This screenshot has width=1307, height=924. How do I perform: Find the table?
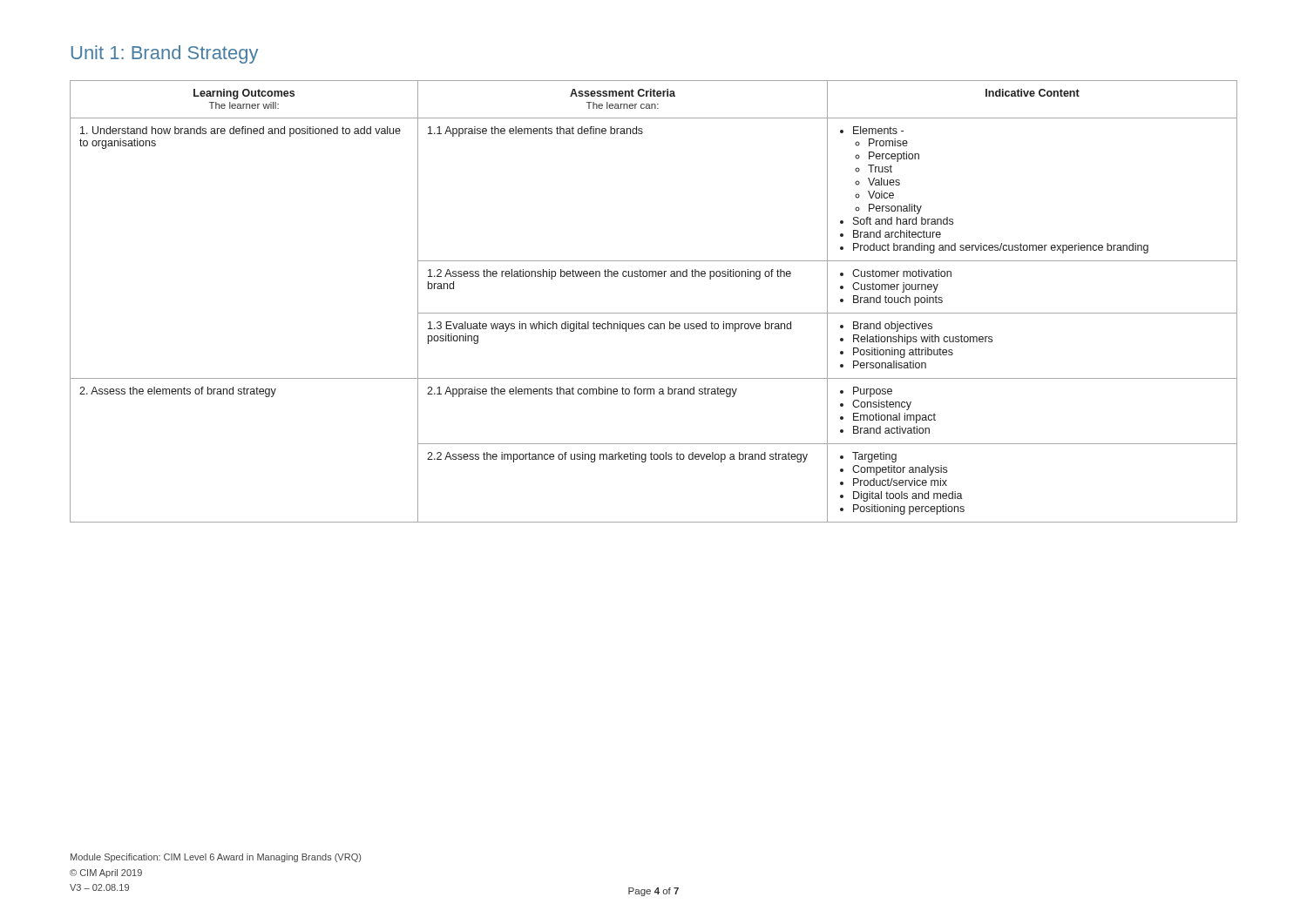(x=654, y=301)
